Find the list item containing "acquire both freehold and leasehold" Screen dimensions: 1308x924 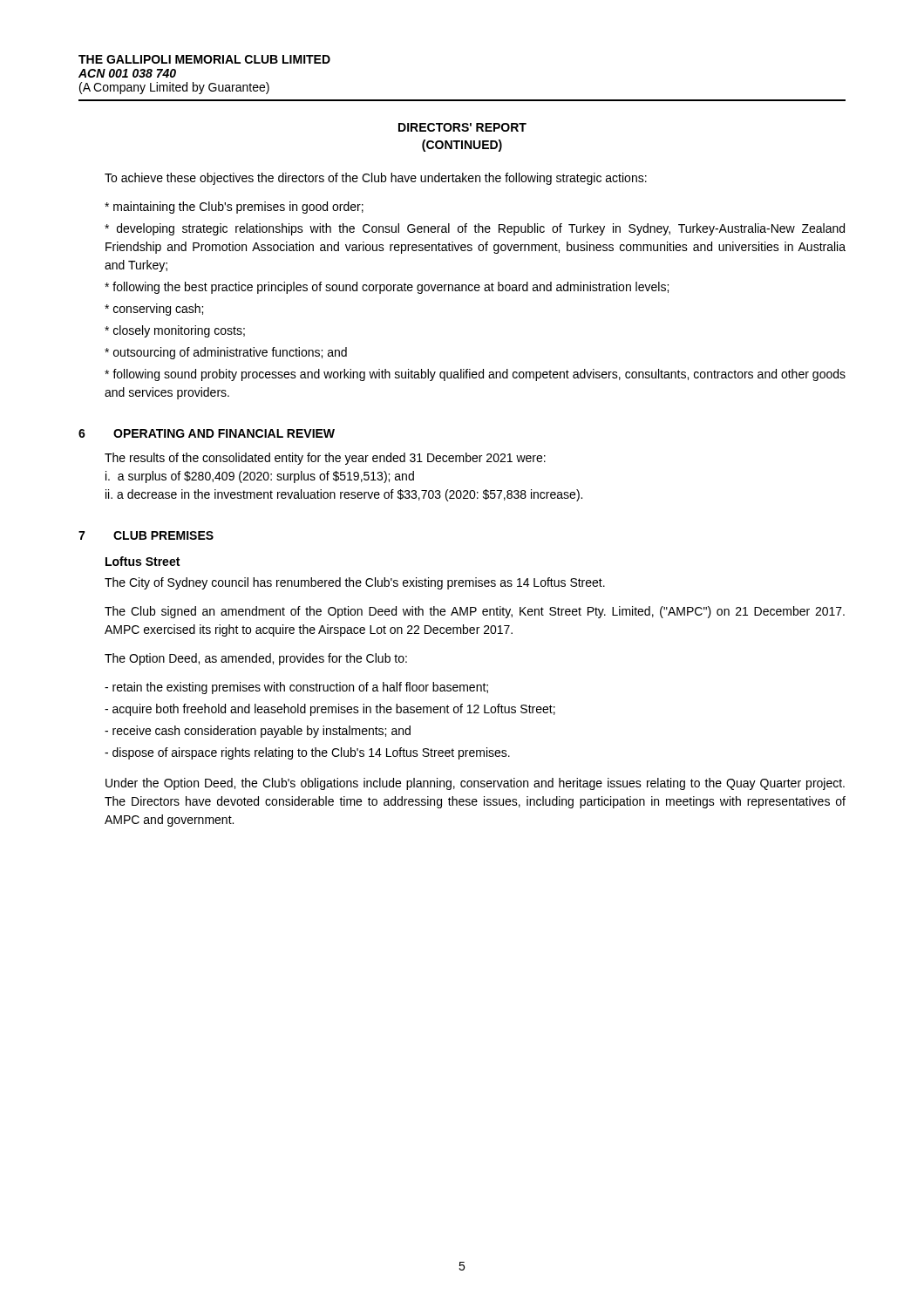pos(330,709)
